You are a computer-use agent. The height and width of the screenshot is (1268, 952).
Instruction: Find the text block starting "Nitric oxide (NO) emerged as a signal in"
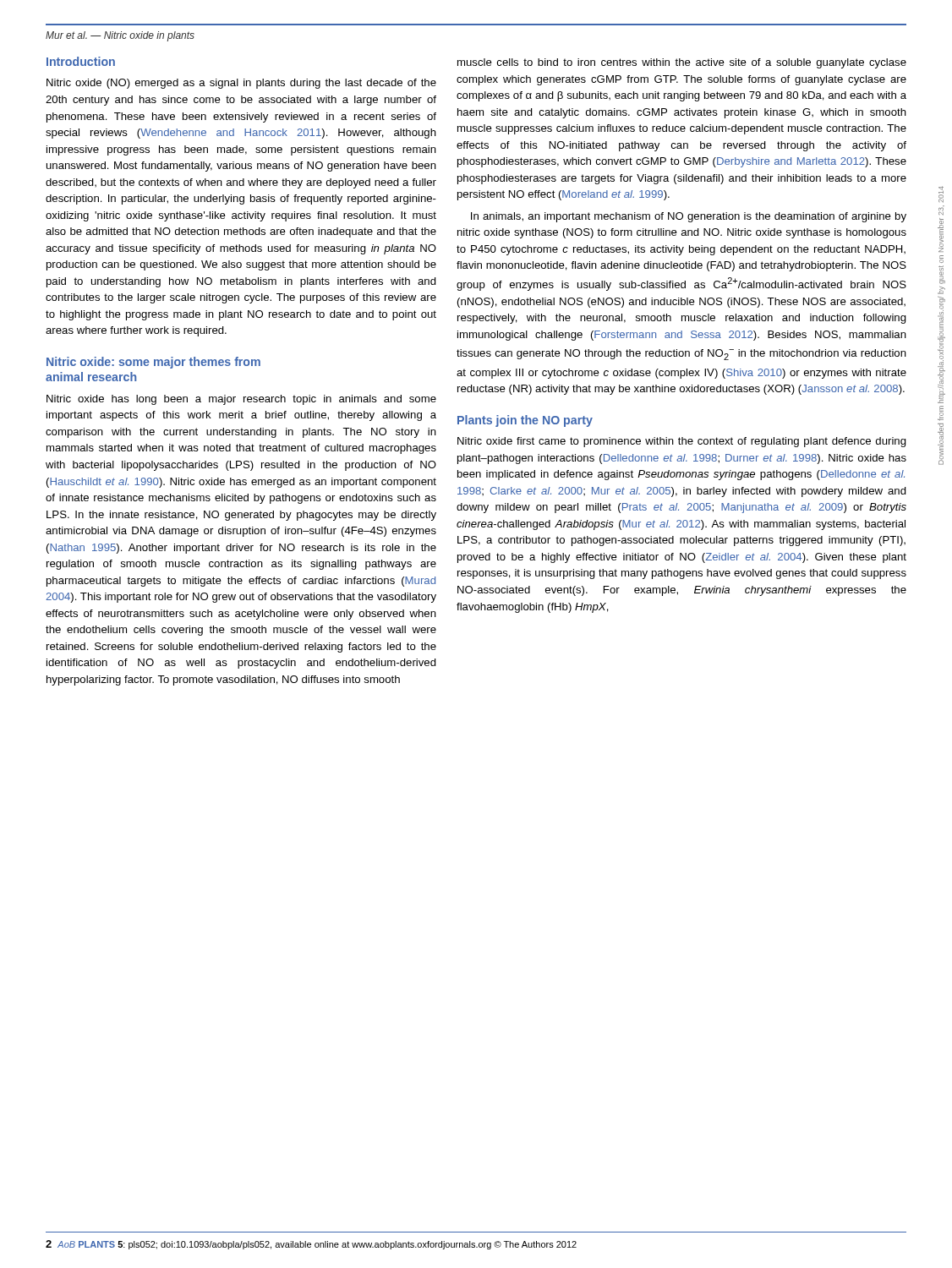241,207
